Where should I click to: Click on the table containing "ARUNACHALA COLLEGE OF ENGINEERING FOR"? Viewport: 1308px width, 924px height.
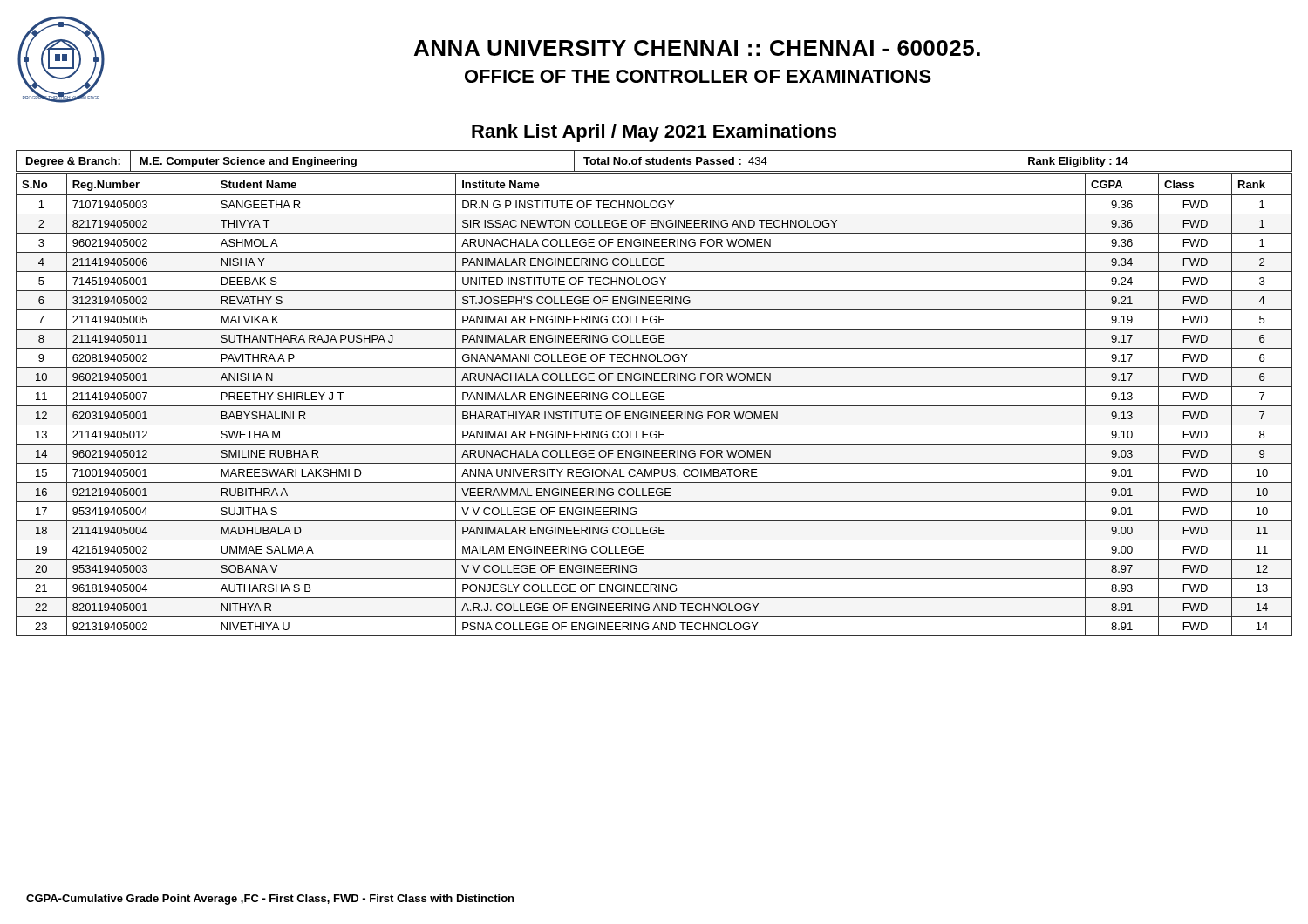pyautogui.click(x=654, y=405)
